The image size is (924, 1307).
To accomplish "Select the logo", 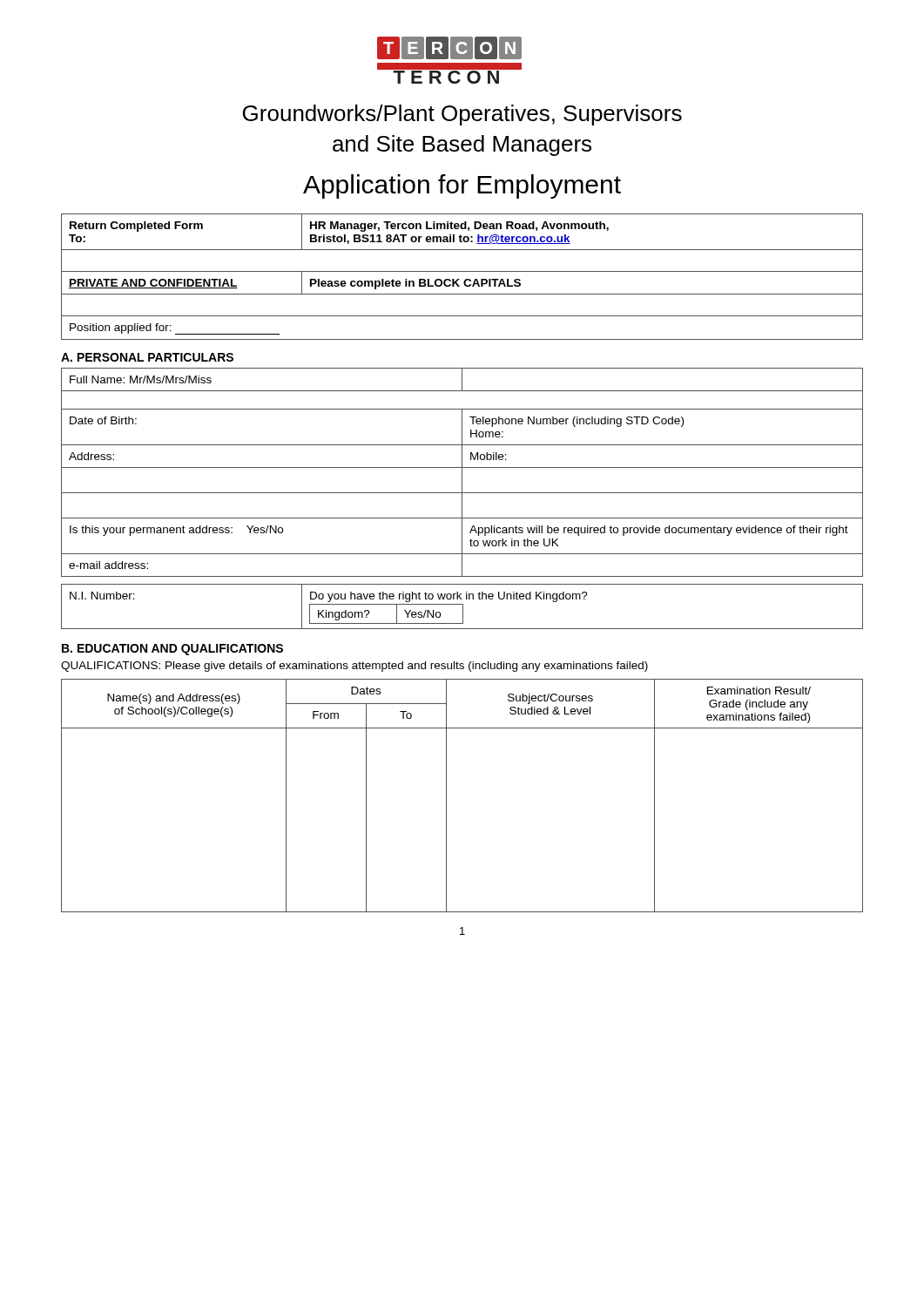I will coord(462,63).
